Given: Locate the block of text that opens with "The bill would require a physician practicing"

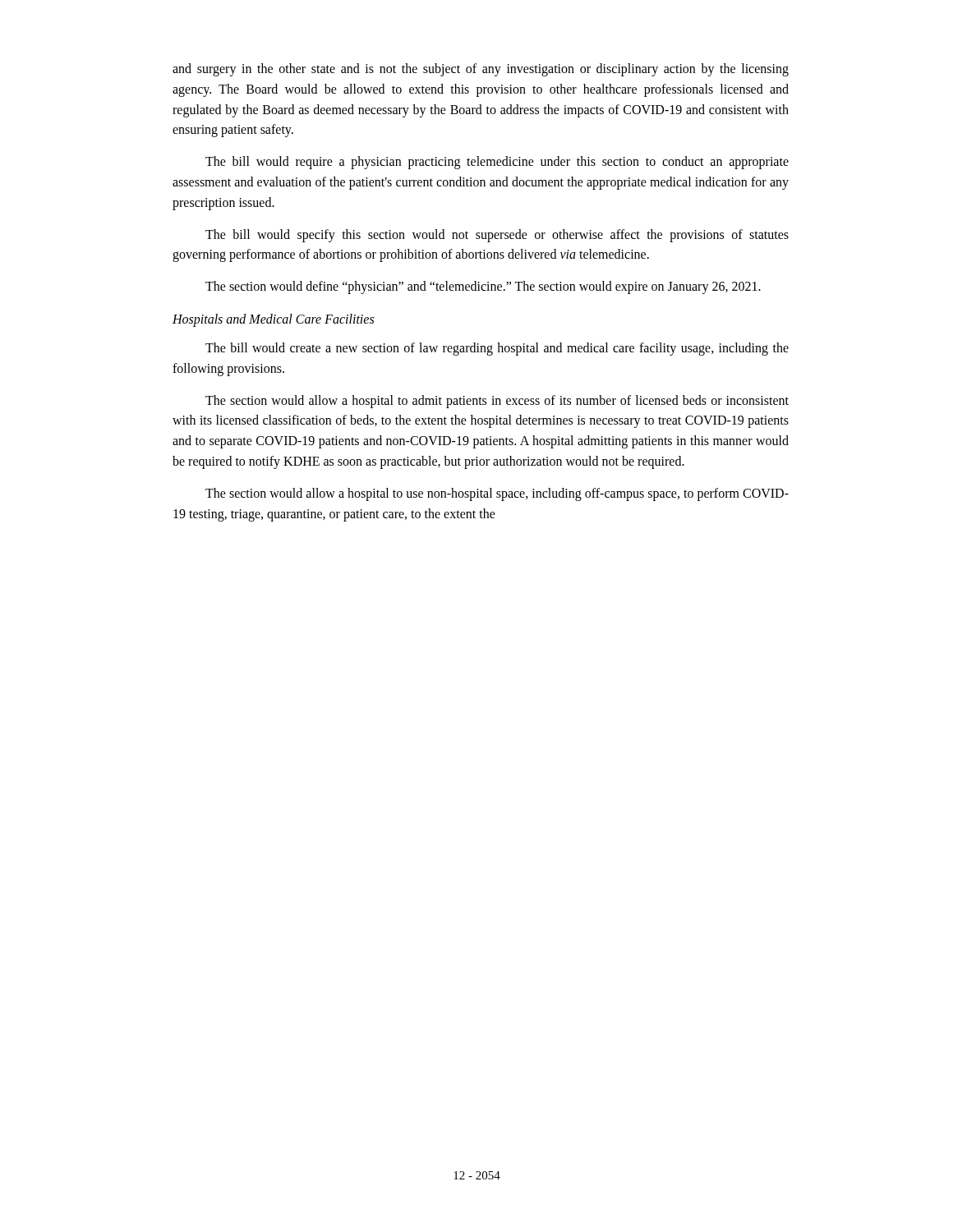Looking at the screenshot, I should tap(481, 183).
